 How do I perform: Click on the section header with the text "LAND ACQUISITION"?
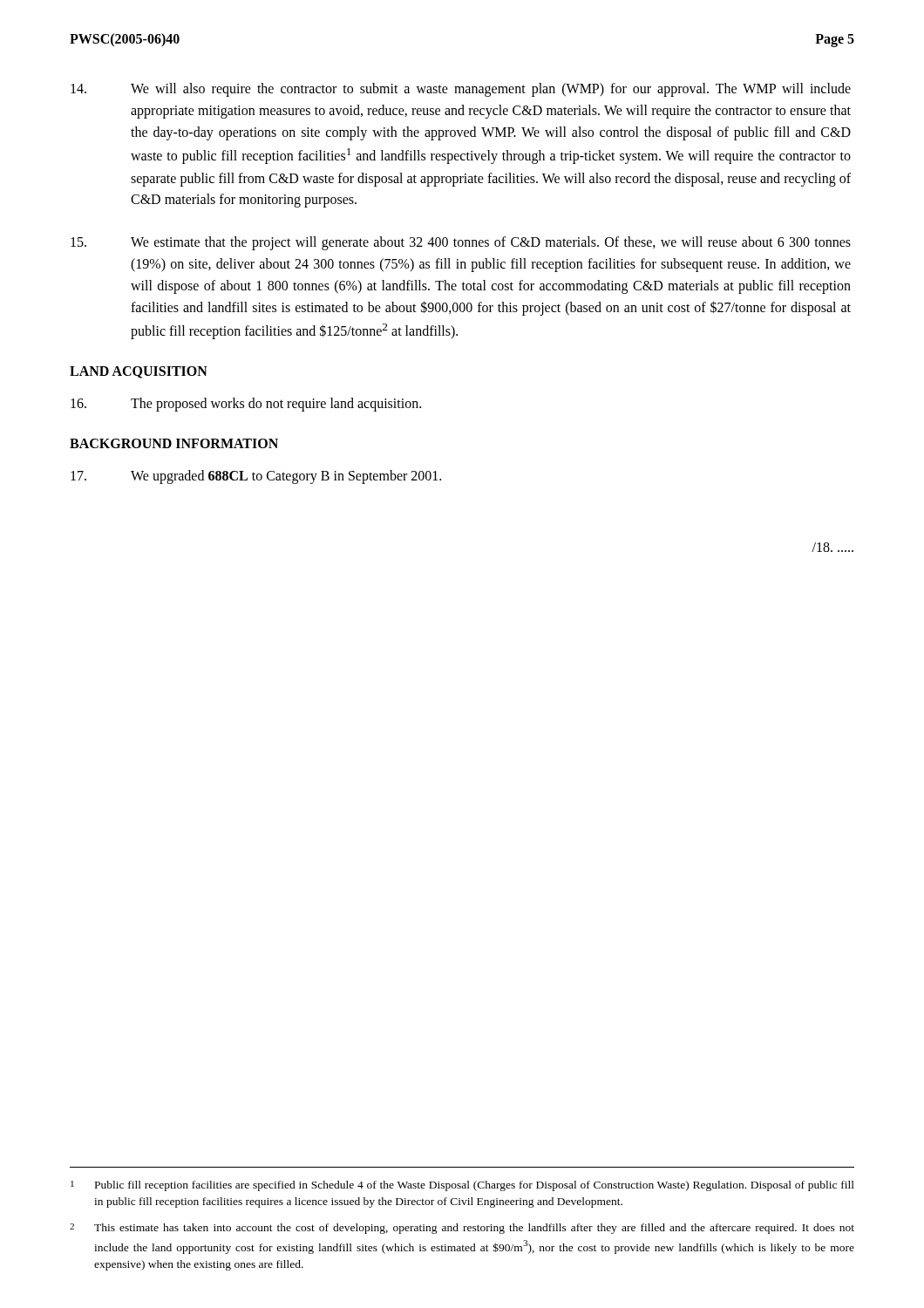pyautogui.click(x=139, y=371)
